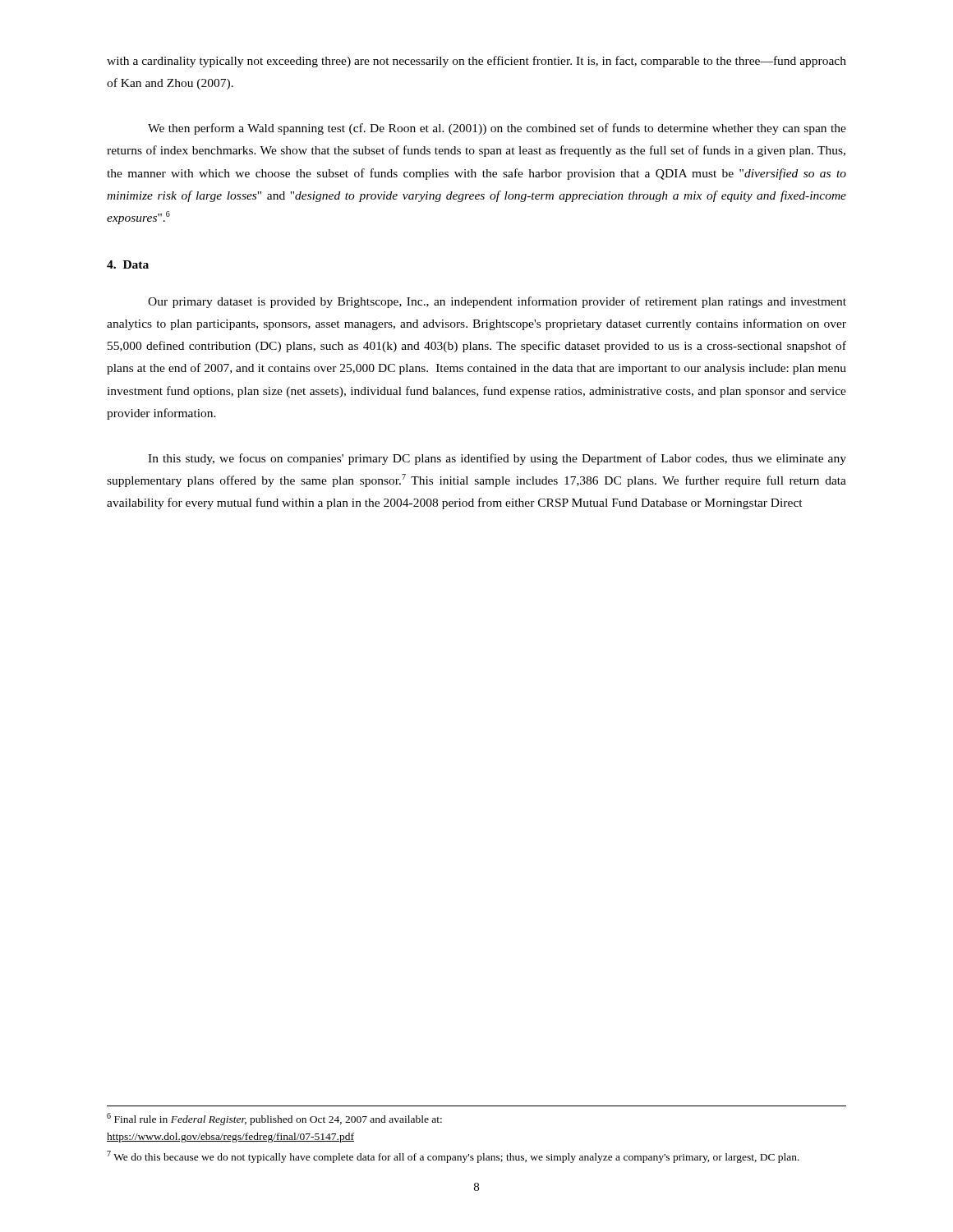Click on the passage starting "Our primary dataset is provided"
Viewport: 953px width, 1232px height.
(x=476, y=357)
